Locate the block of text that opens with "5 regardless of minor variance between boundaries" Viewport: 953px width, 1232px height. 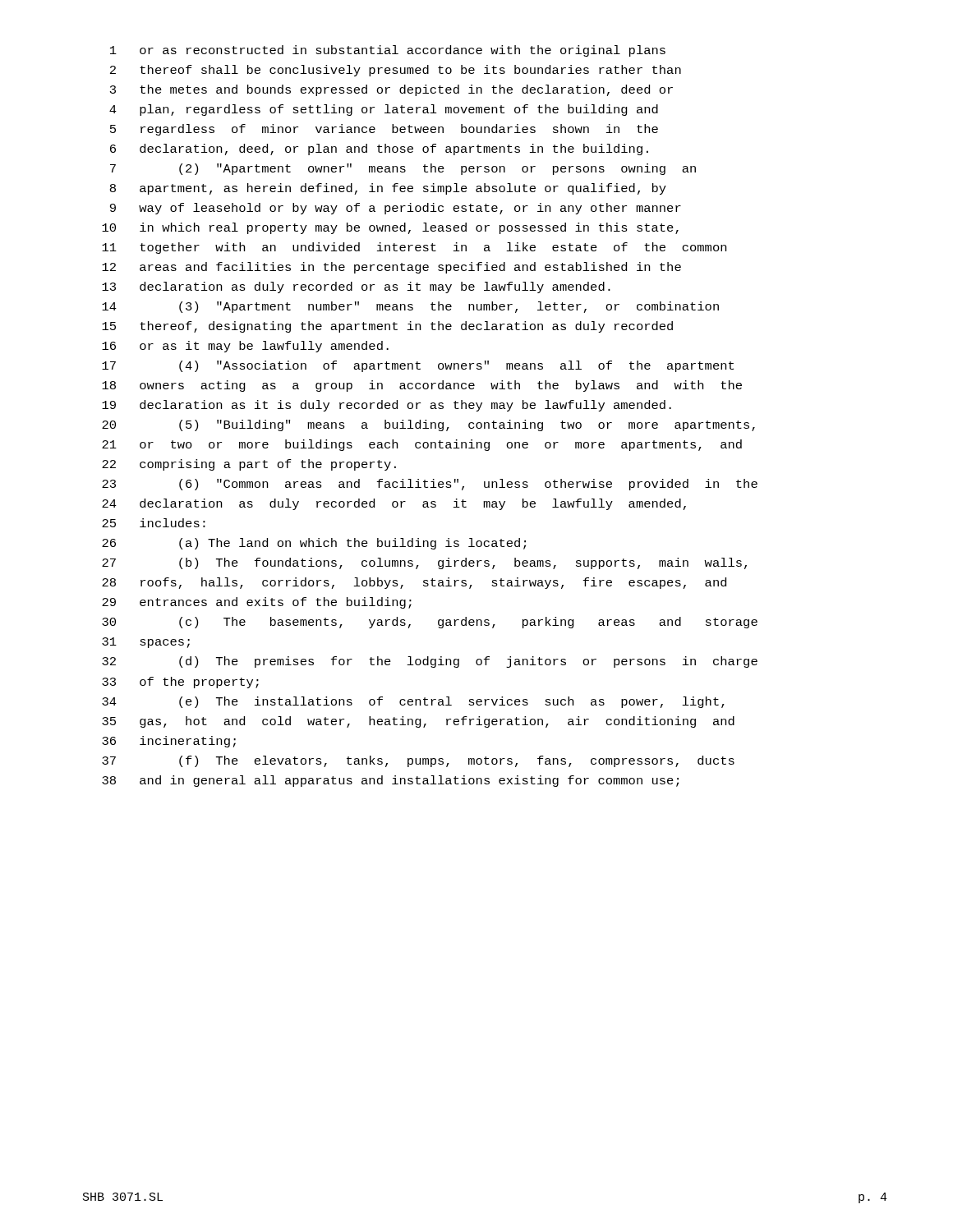click(485, 130)
